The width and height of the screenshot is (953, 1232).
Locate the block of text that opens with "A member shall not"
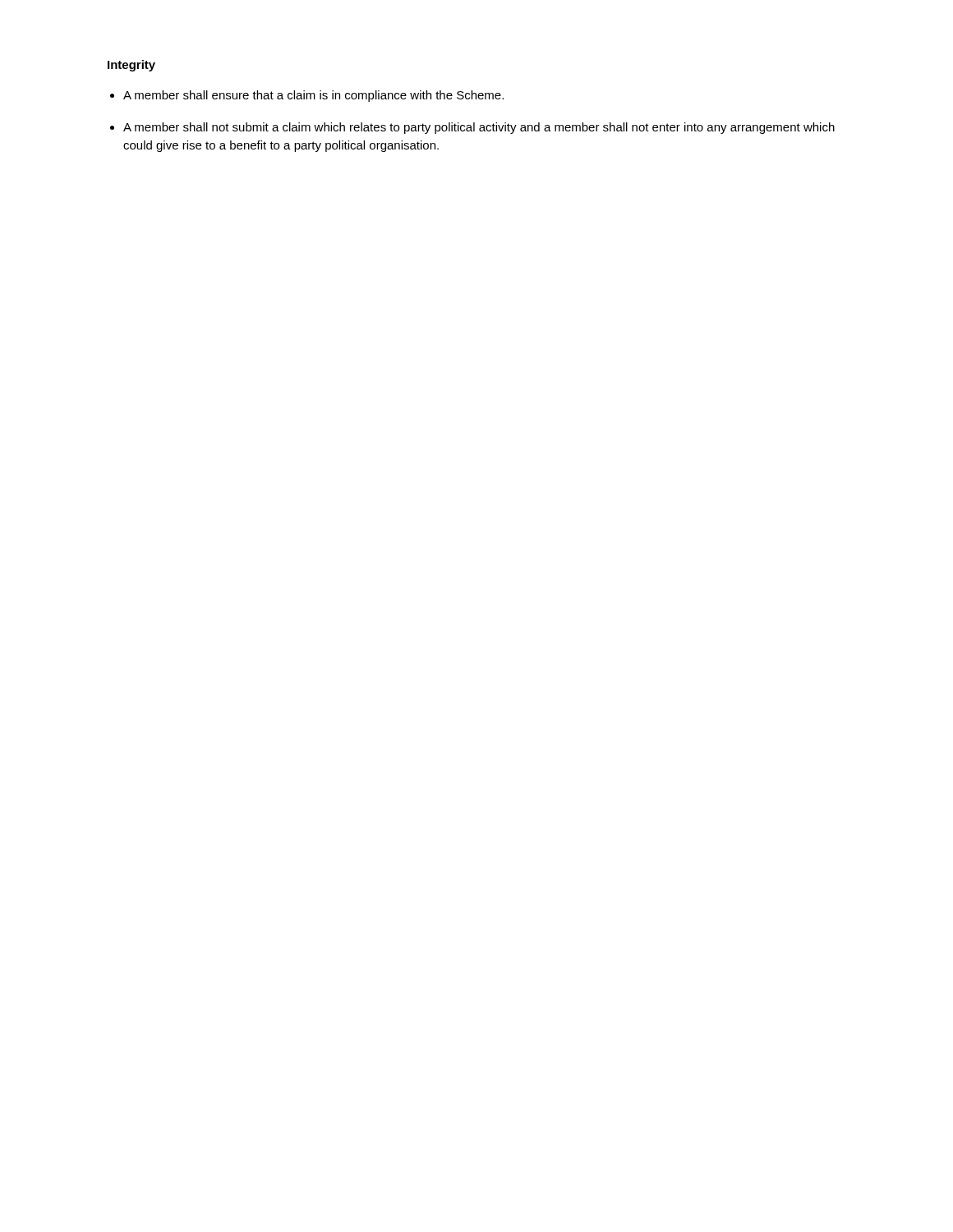(x=479, y=136)
